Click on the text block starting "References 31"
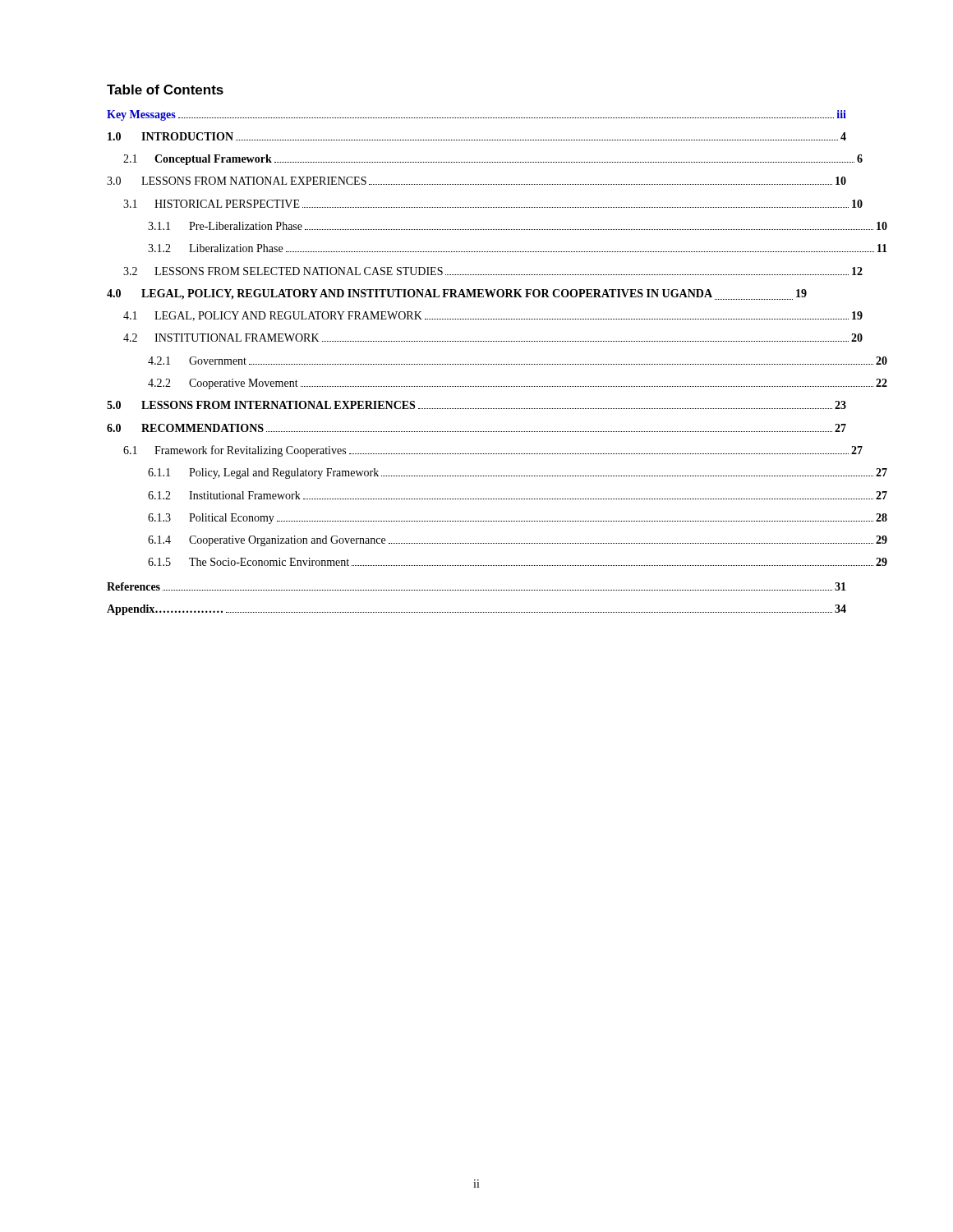This screenshot has height=1232, width=953. click(x=476, y=587)
